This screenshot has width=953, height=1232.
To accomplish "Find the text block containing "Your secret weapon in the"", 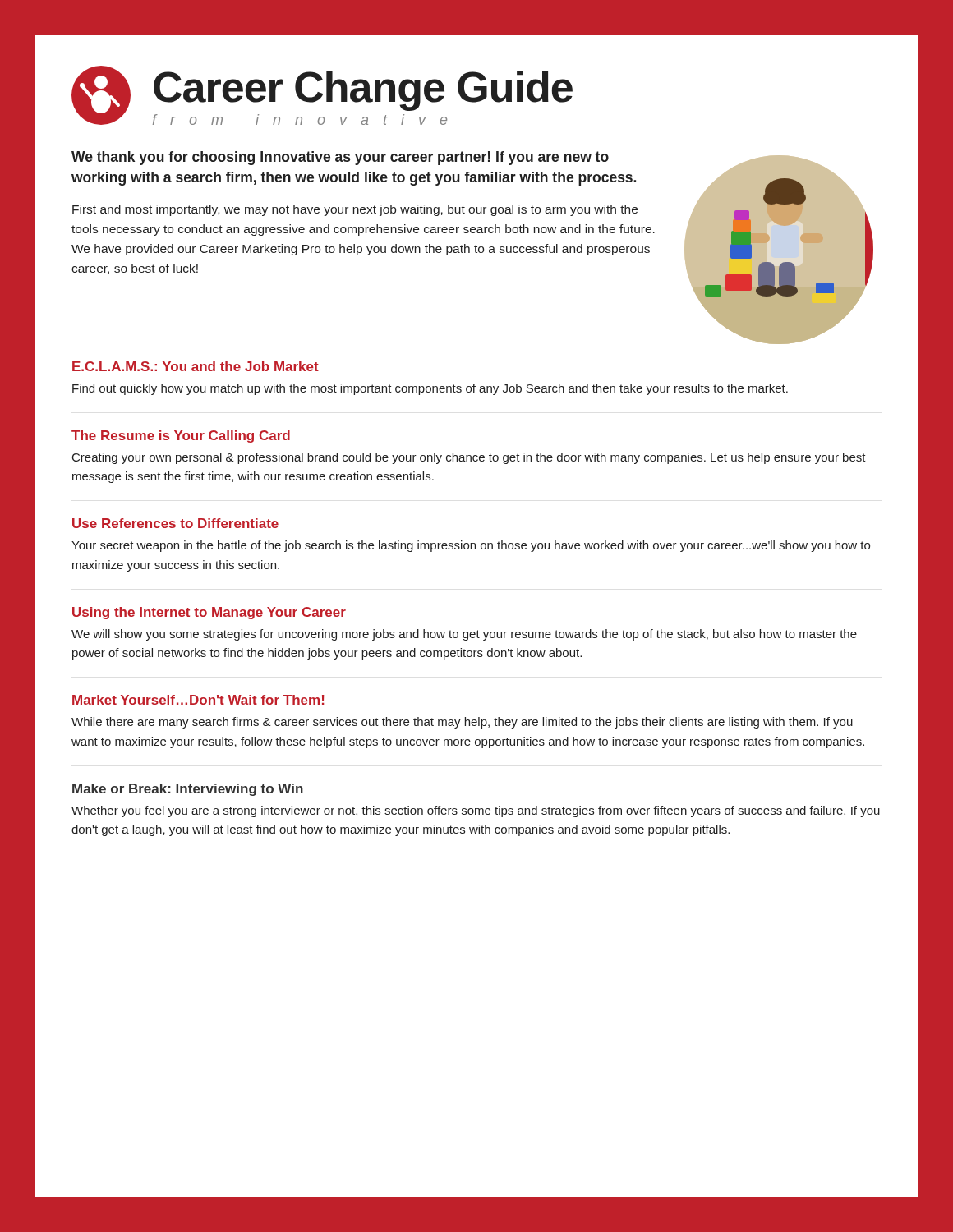I will coord(471,555).
